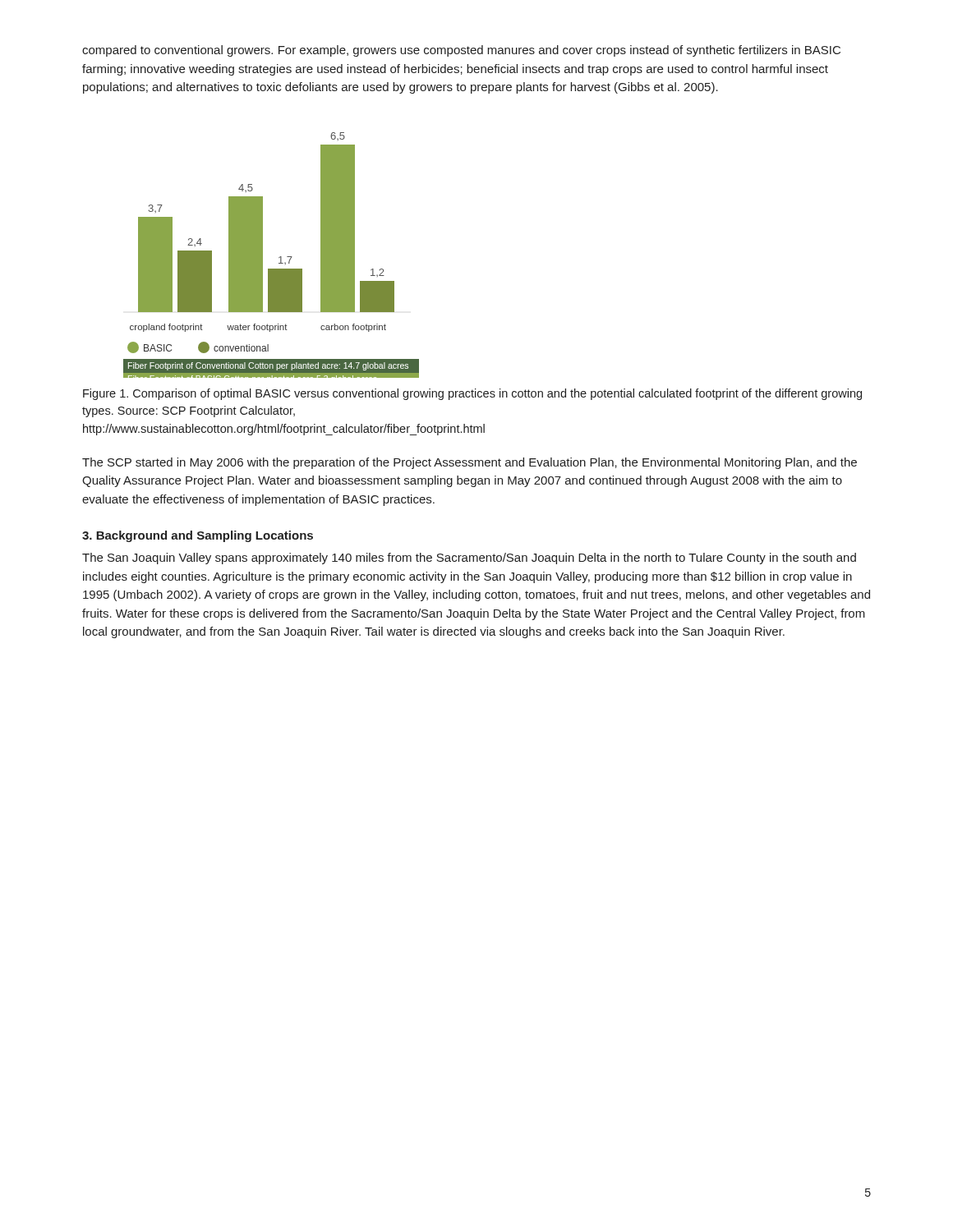Select the grouped bar chart

click(x=259, y=251)
